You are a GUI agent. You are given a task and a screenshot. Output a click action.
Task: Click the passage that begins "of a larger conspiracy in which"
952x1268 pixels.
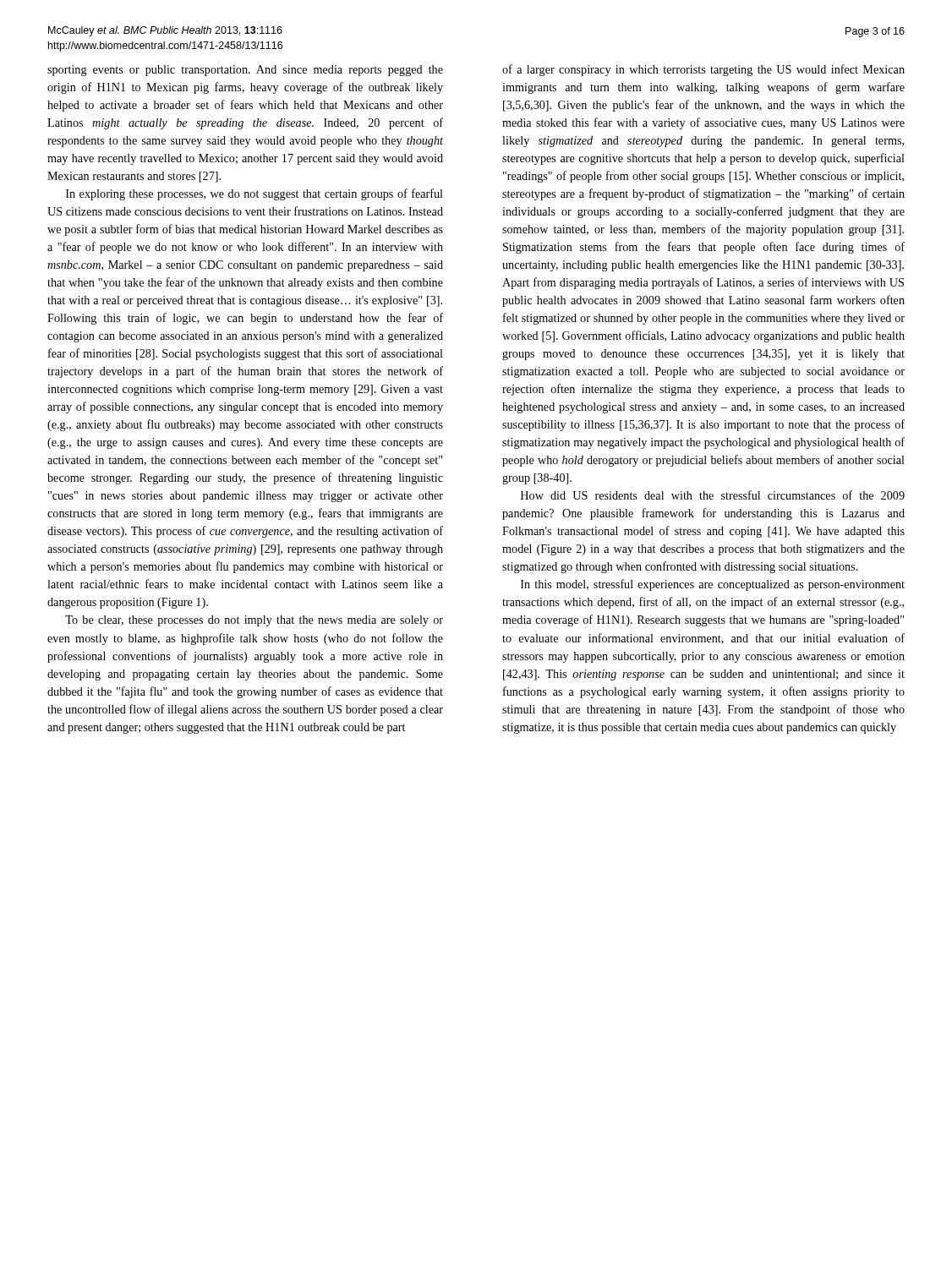click(703, 274)
